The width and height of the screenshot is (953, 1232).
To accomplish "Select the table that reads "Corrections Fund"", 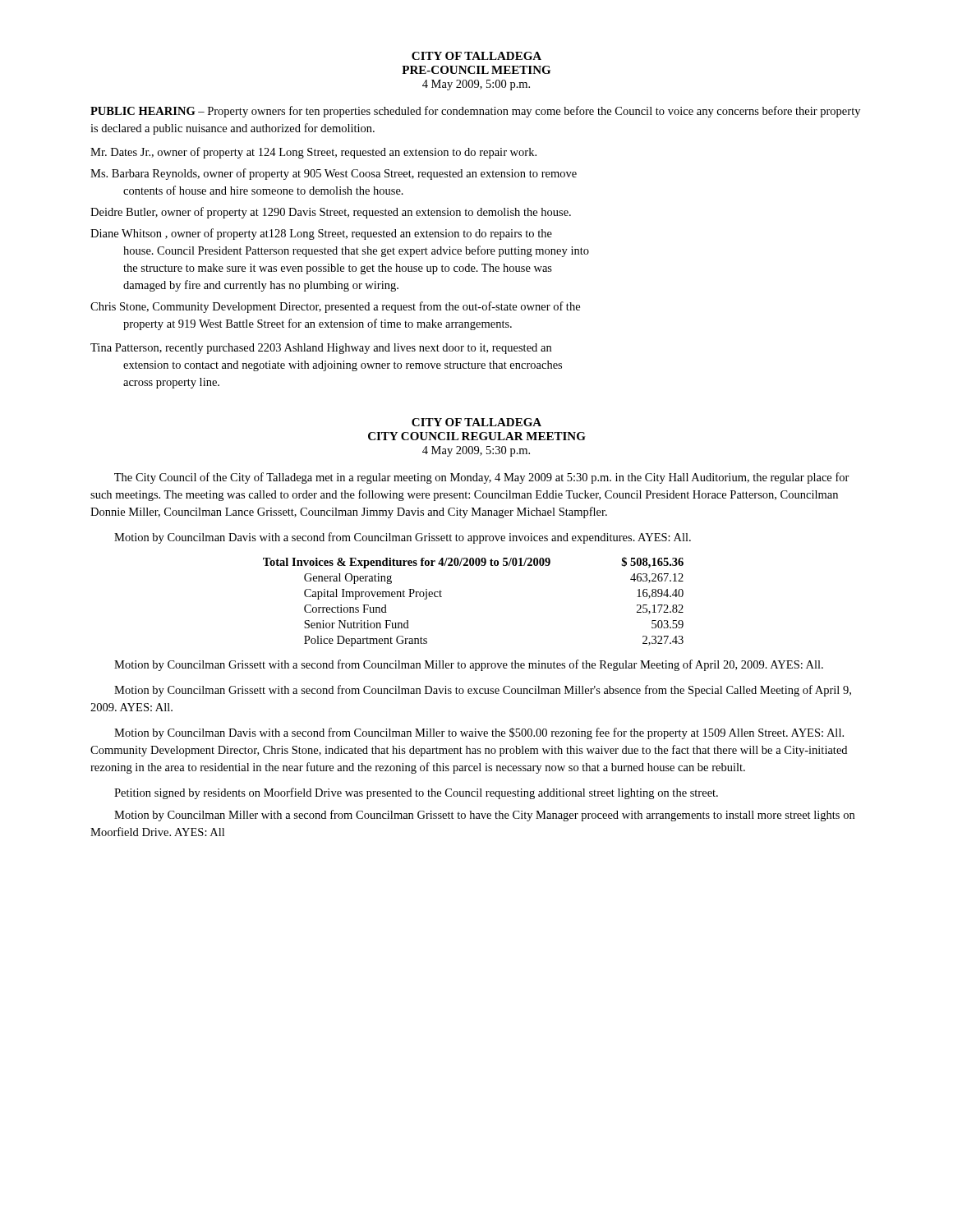I will coord(476,601).
